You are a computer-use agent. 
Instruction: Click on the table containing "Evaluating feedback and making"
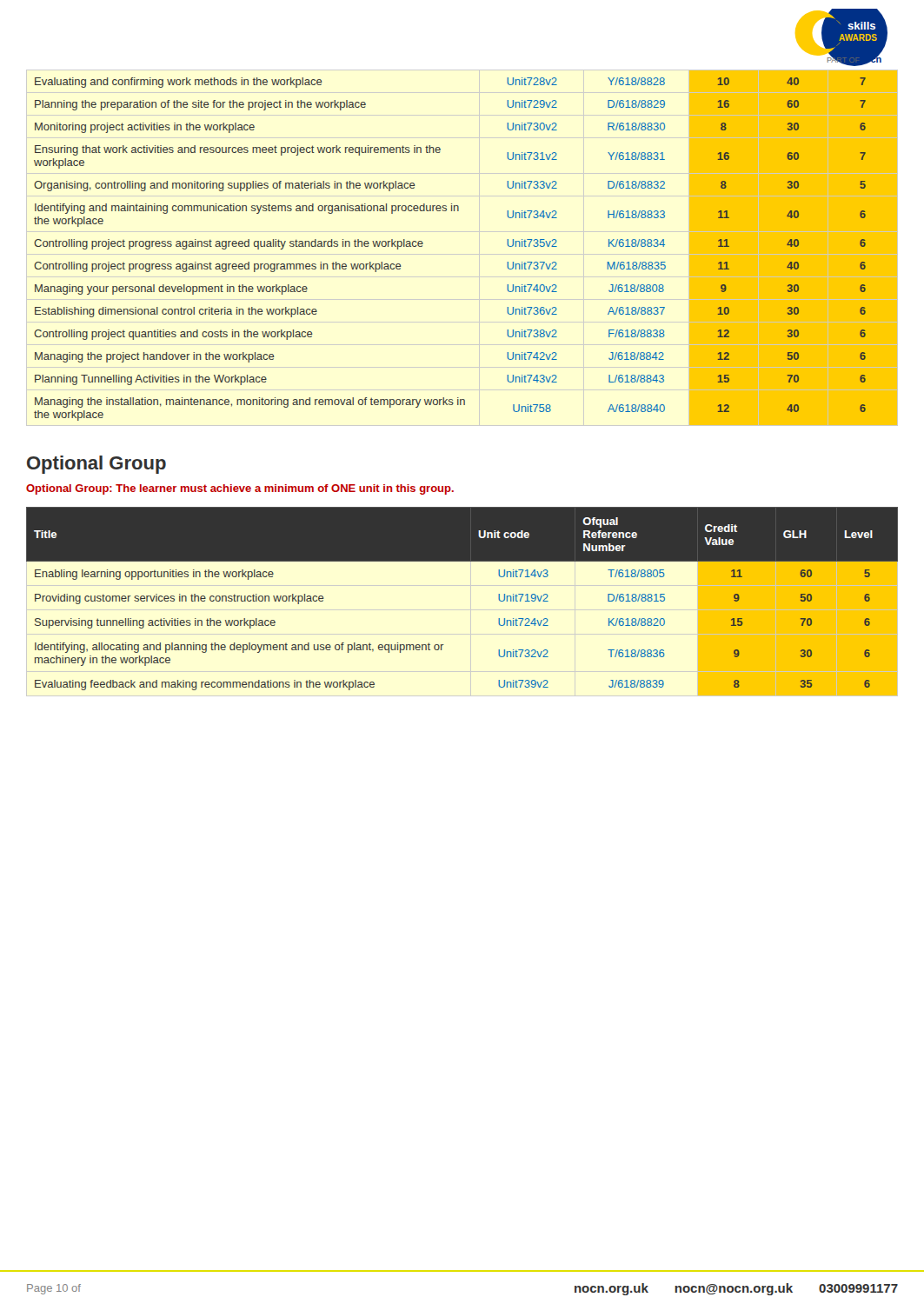462,602
